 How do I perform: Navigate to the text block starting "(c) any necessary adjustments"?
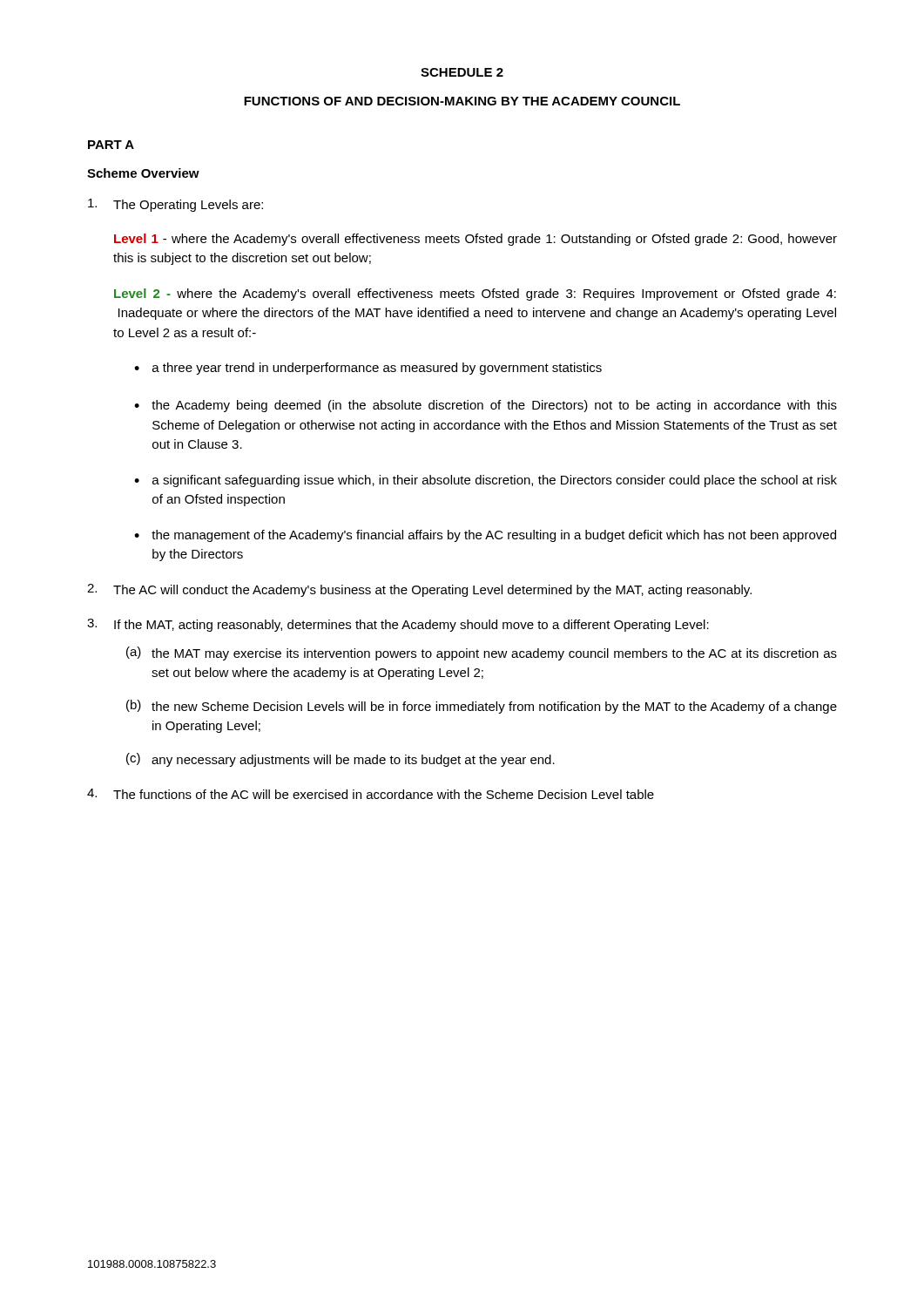tap(481, 760)
